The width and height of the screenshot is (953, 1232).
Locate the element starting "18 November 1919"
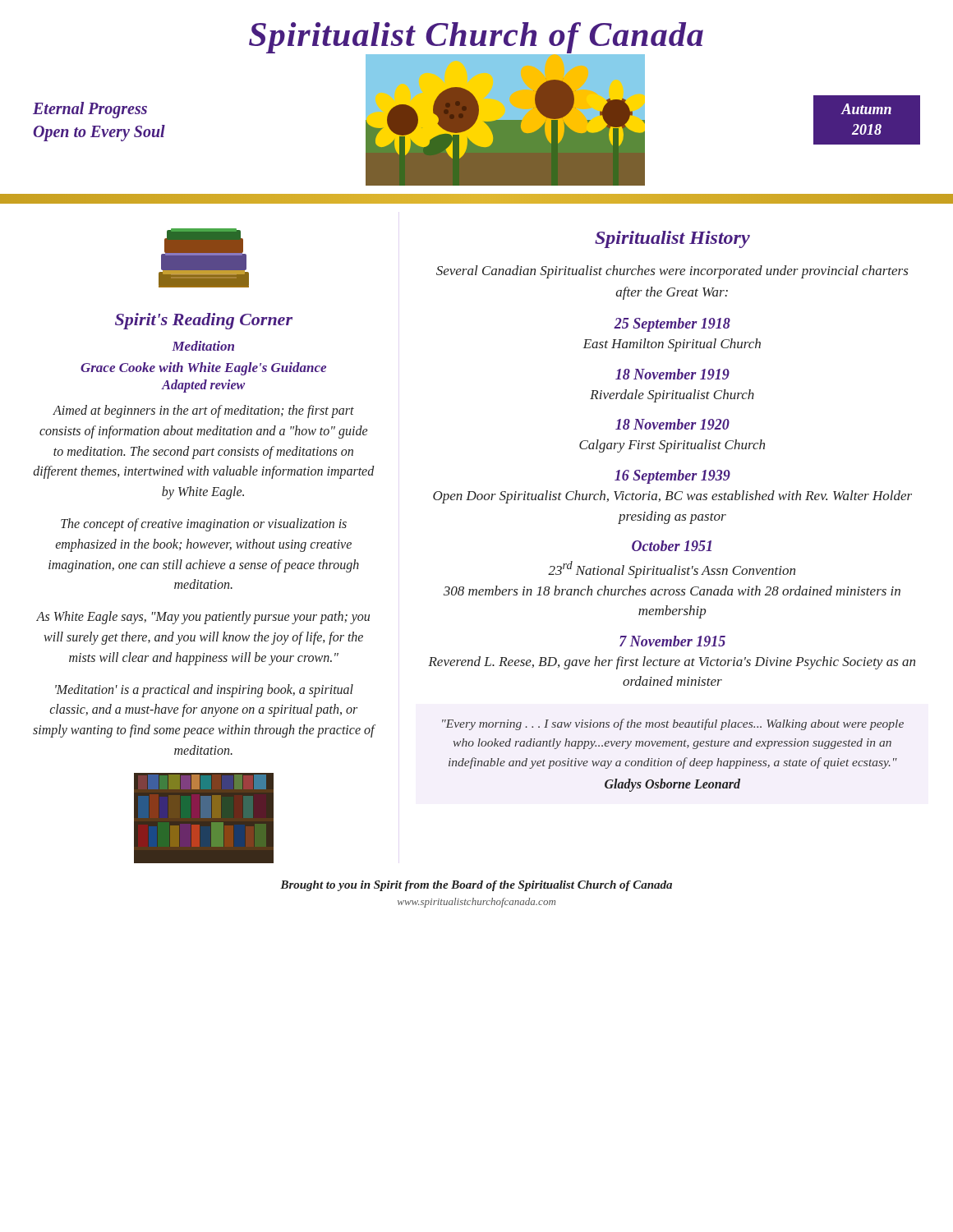pyautogui.click(x=672, y=374)
